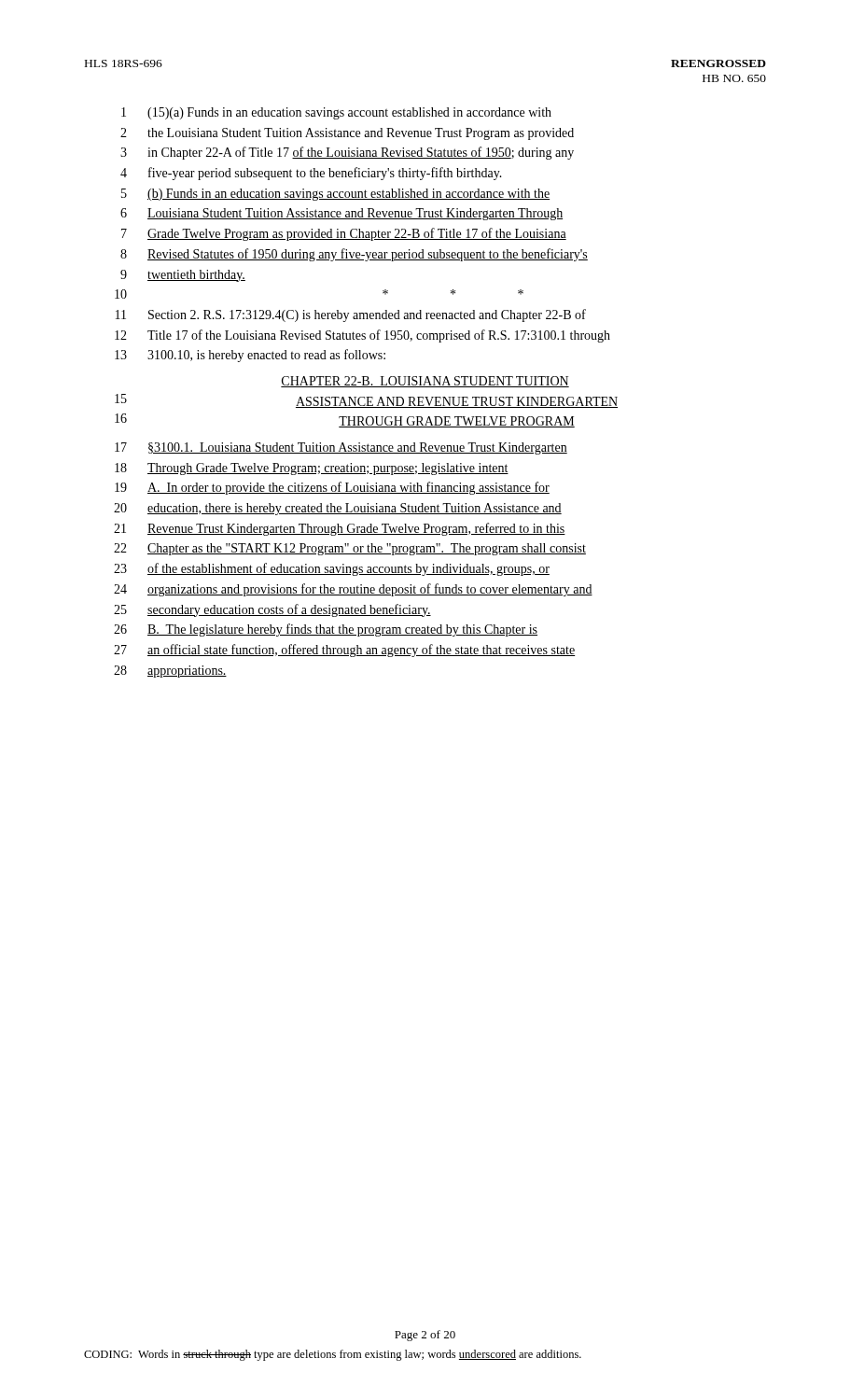Click on the passage starting "27 an official state function, offered"

pos(425,650)
